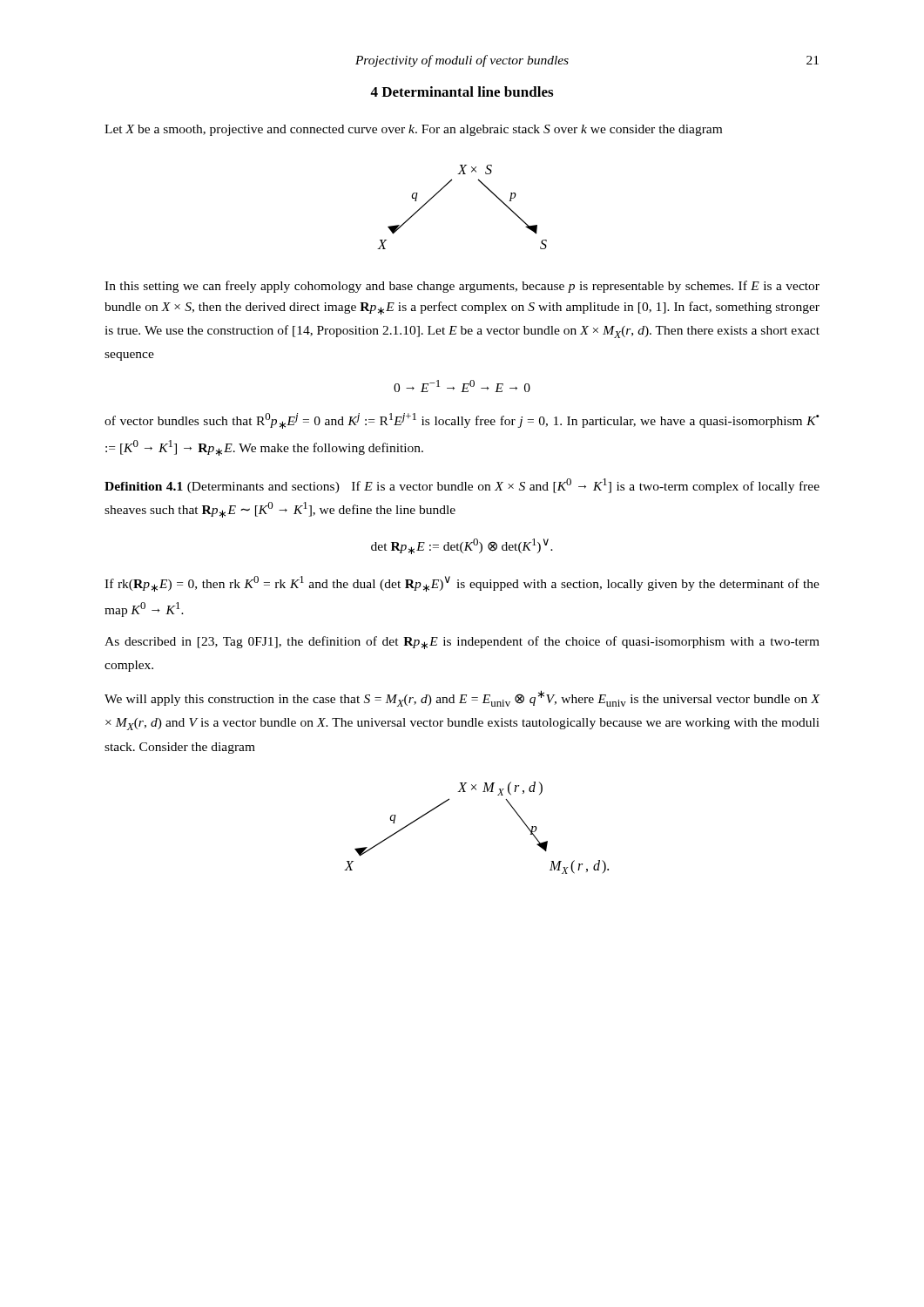Screen dimensions: 1307x924
Task: Click on the formula that says "det Rp∗E := det(K0) ⊗ det(K1)∨."
Action: point(462,546)
